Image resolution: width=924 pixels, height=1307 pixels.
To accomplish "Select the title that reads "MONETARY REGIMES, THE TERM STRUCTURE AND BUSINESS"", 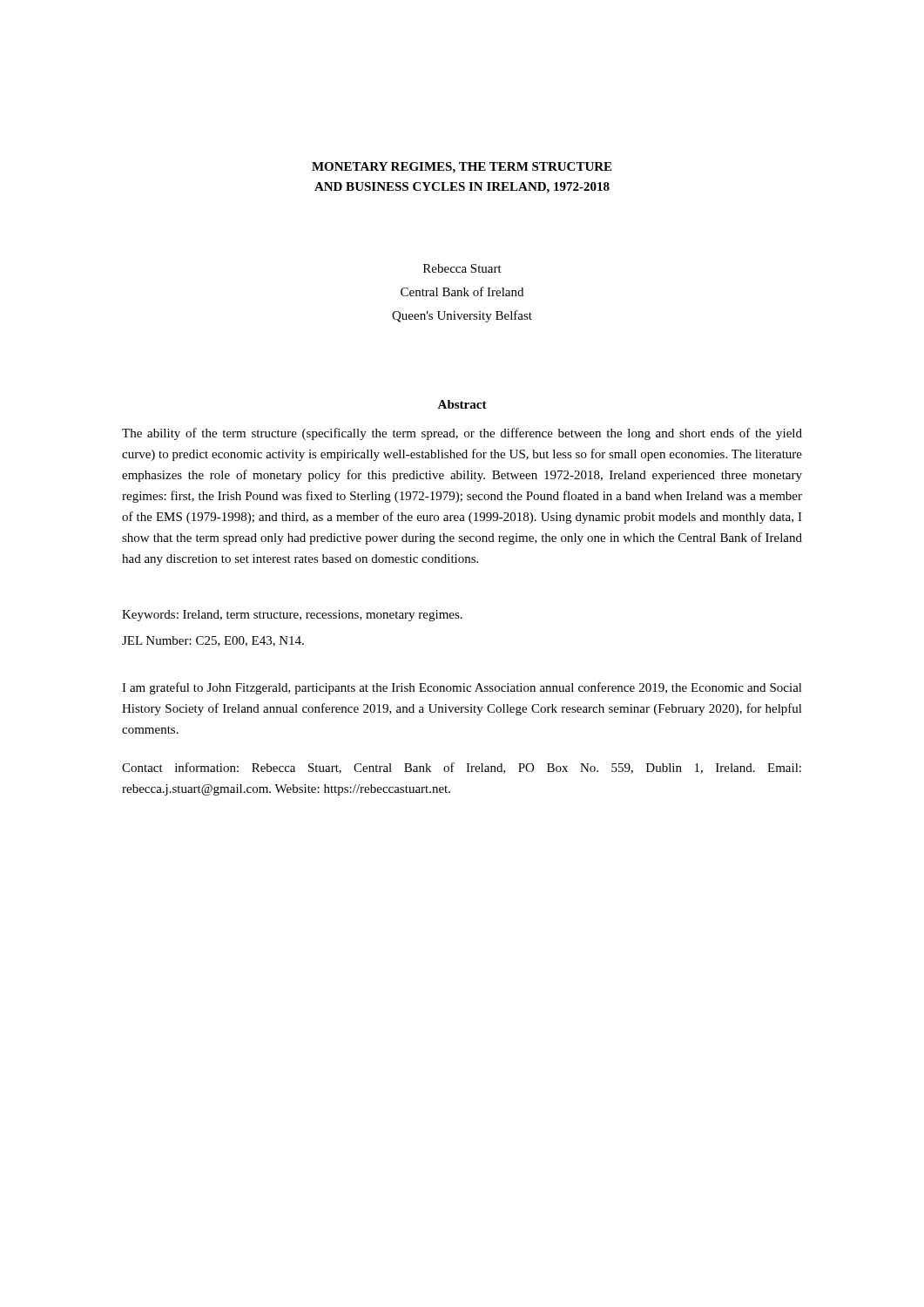I will pyautogui.click(x=462, y=176).
